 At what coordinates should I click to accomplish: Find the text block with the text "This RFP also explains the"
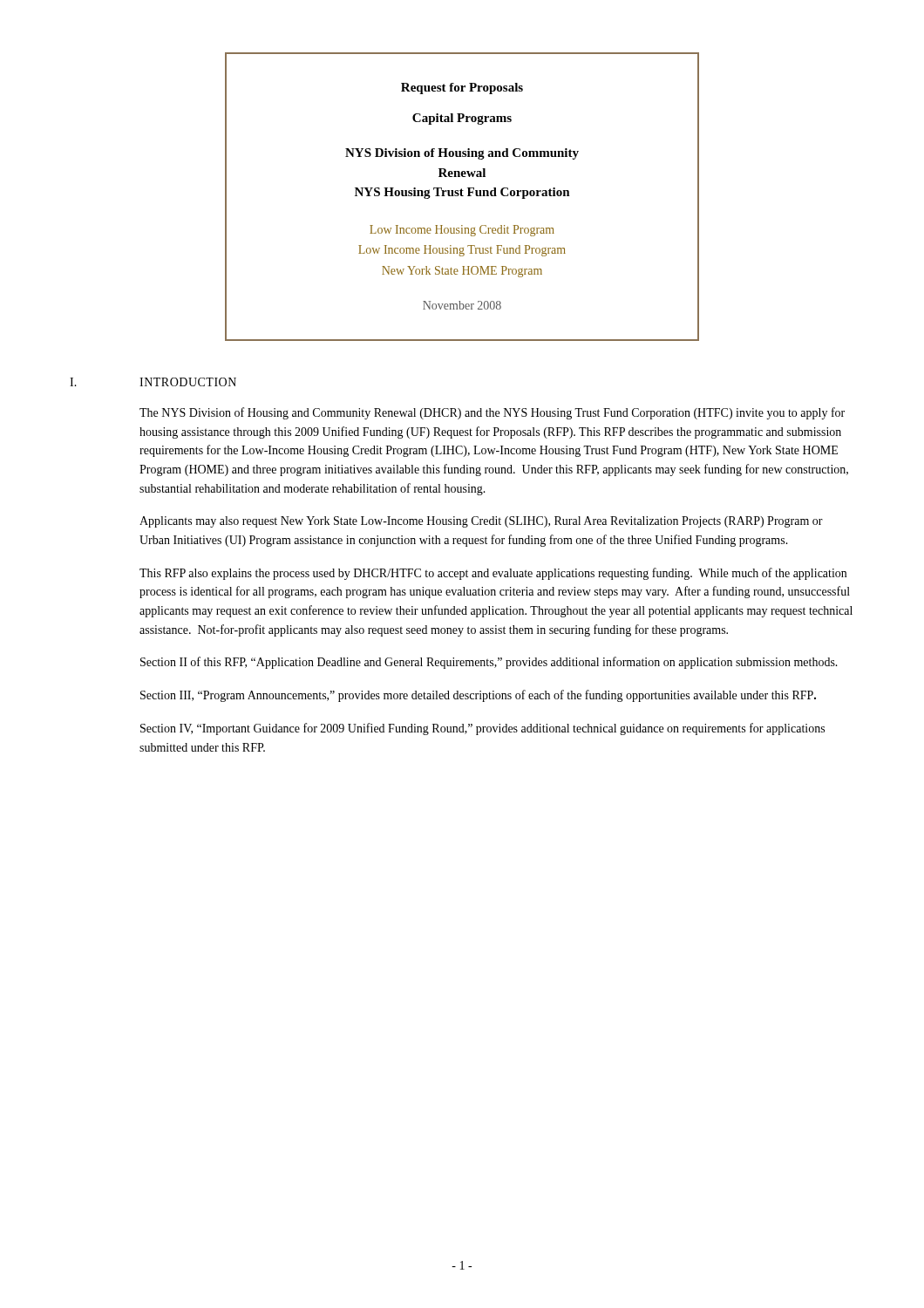point(496,601)
